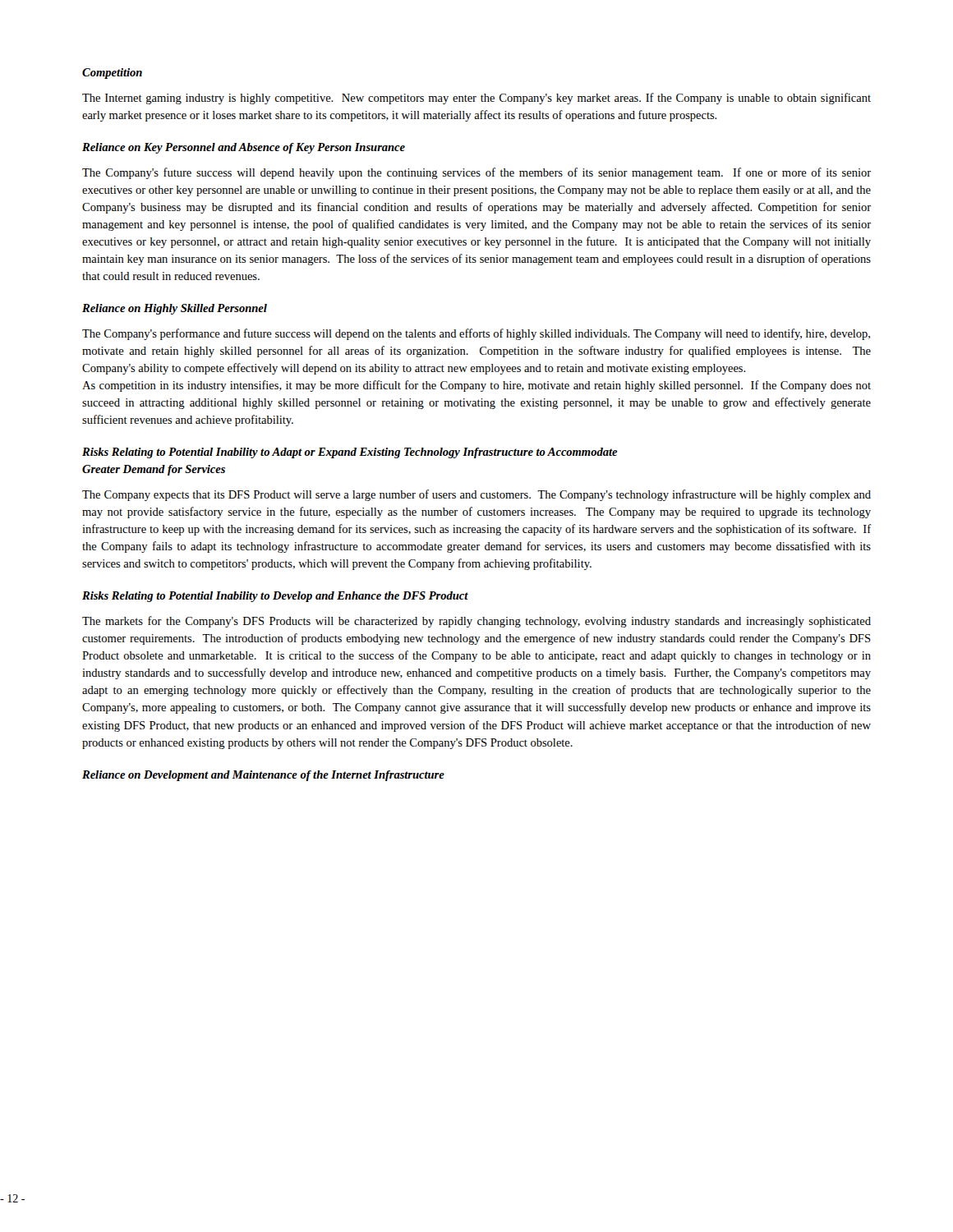Navigate to the block starting "The Company expects that its DFS Product will"

(476, 530)
